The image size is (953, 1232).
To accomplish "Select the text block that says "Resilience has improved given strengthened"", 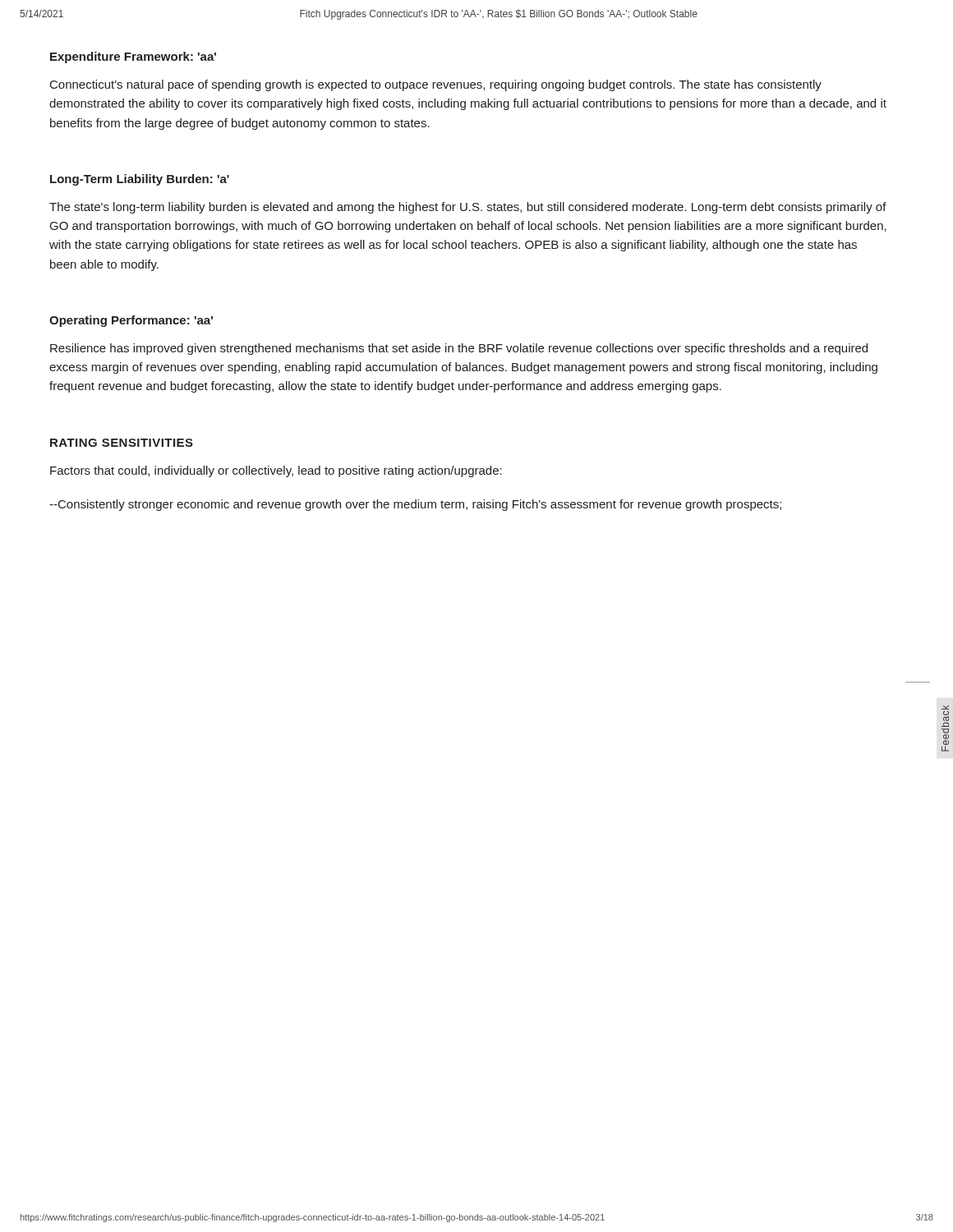I will click(x=464, y=367).
